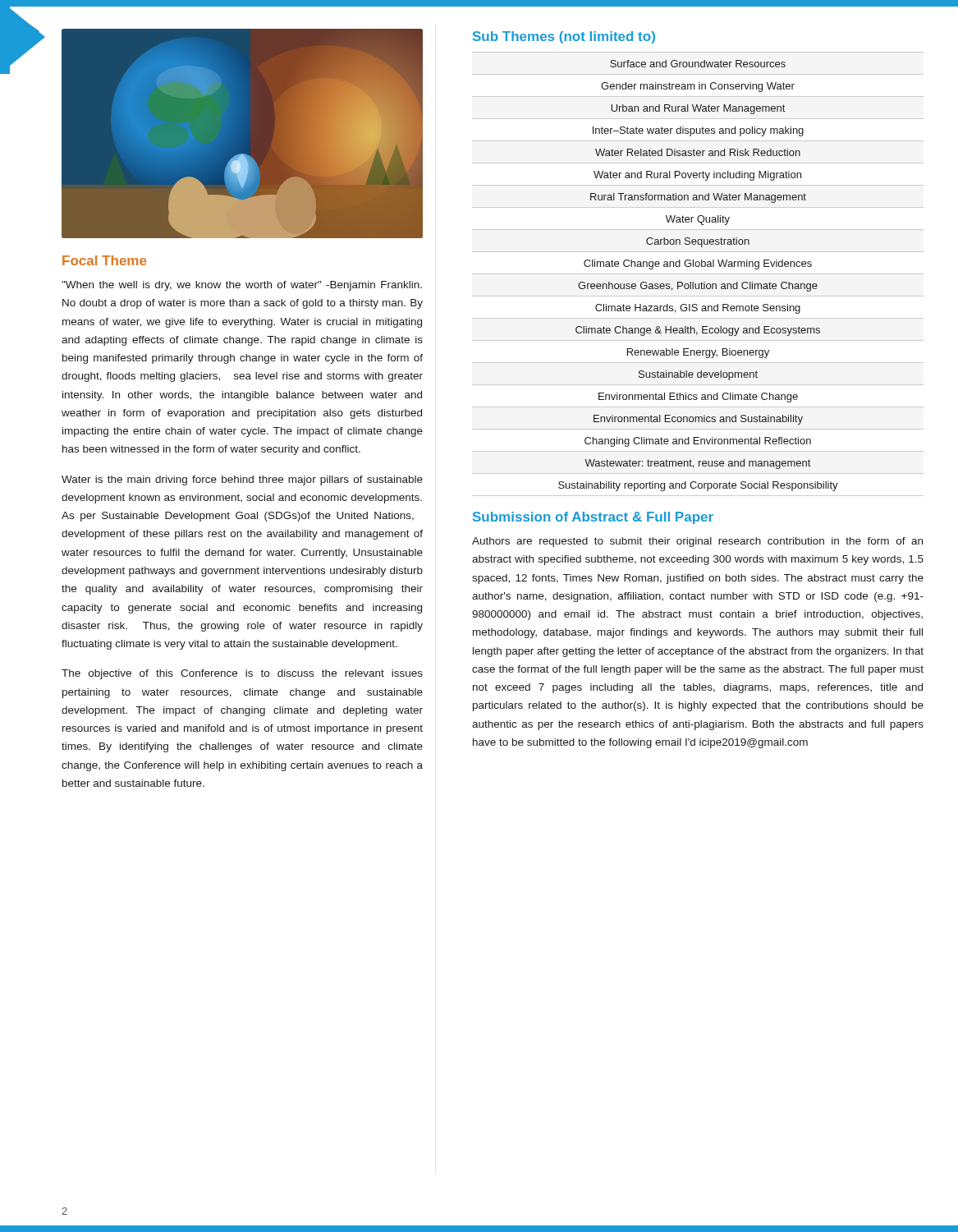Find the text block that says "The objective of this Conference"
Screen dimensions: 1232x958
click(242, 728)
